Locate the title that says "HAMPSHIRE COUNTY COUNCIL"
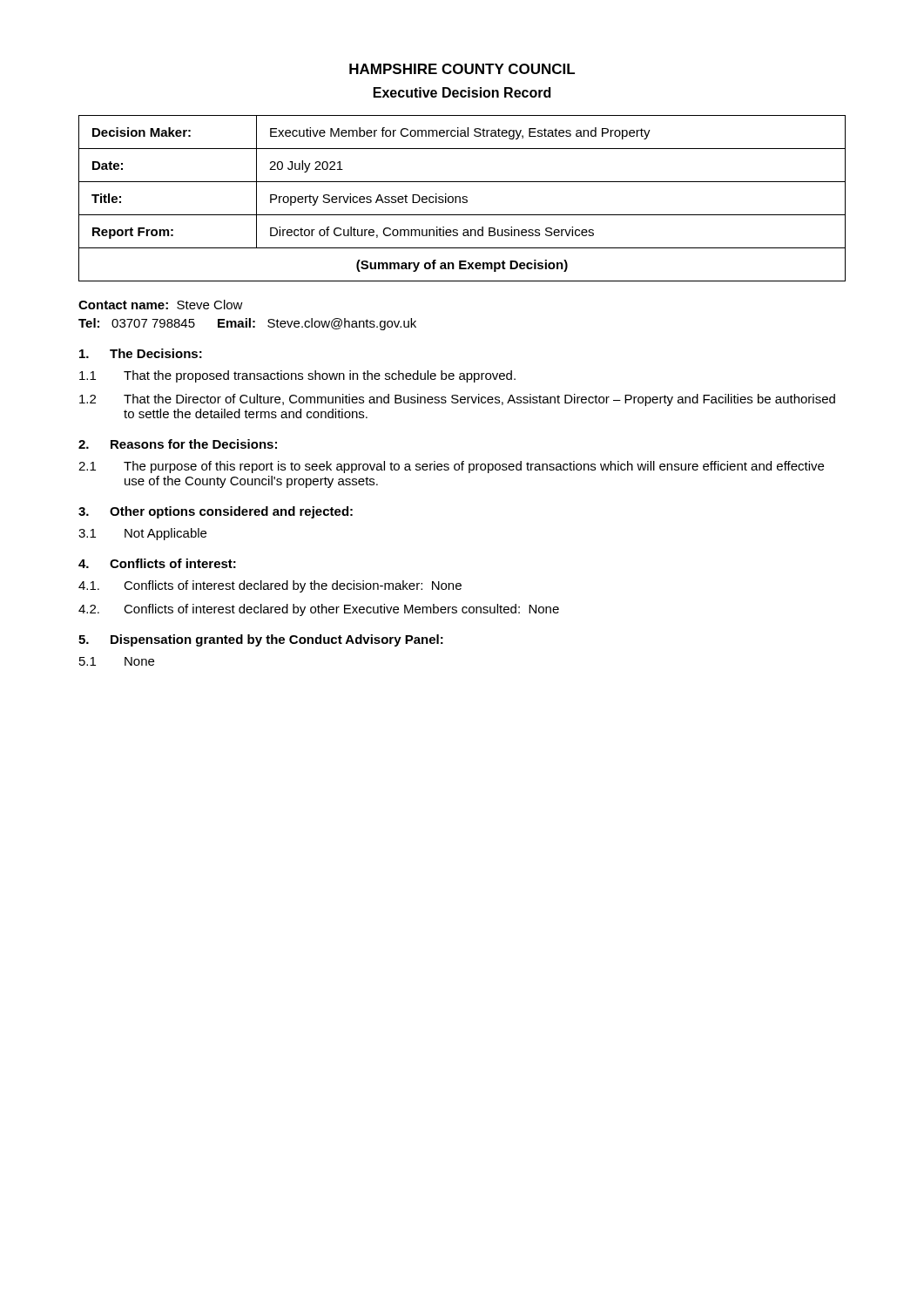The image size is (924, 1307). (462, 70)
